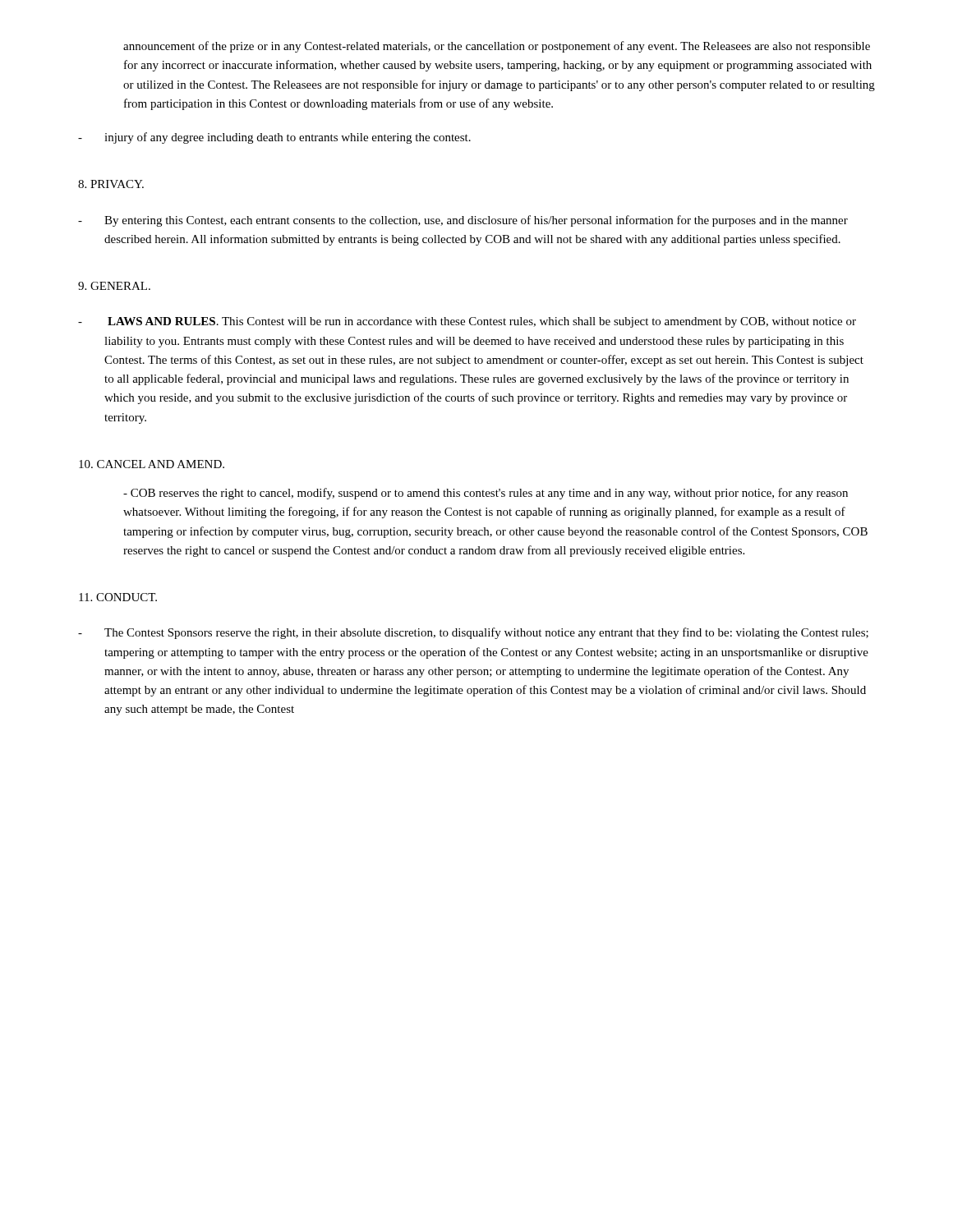Locate the list item that reads "- By entering this"

(x=476, y=230)
